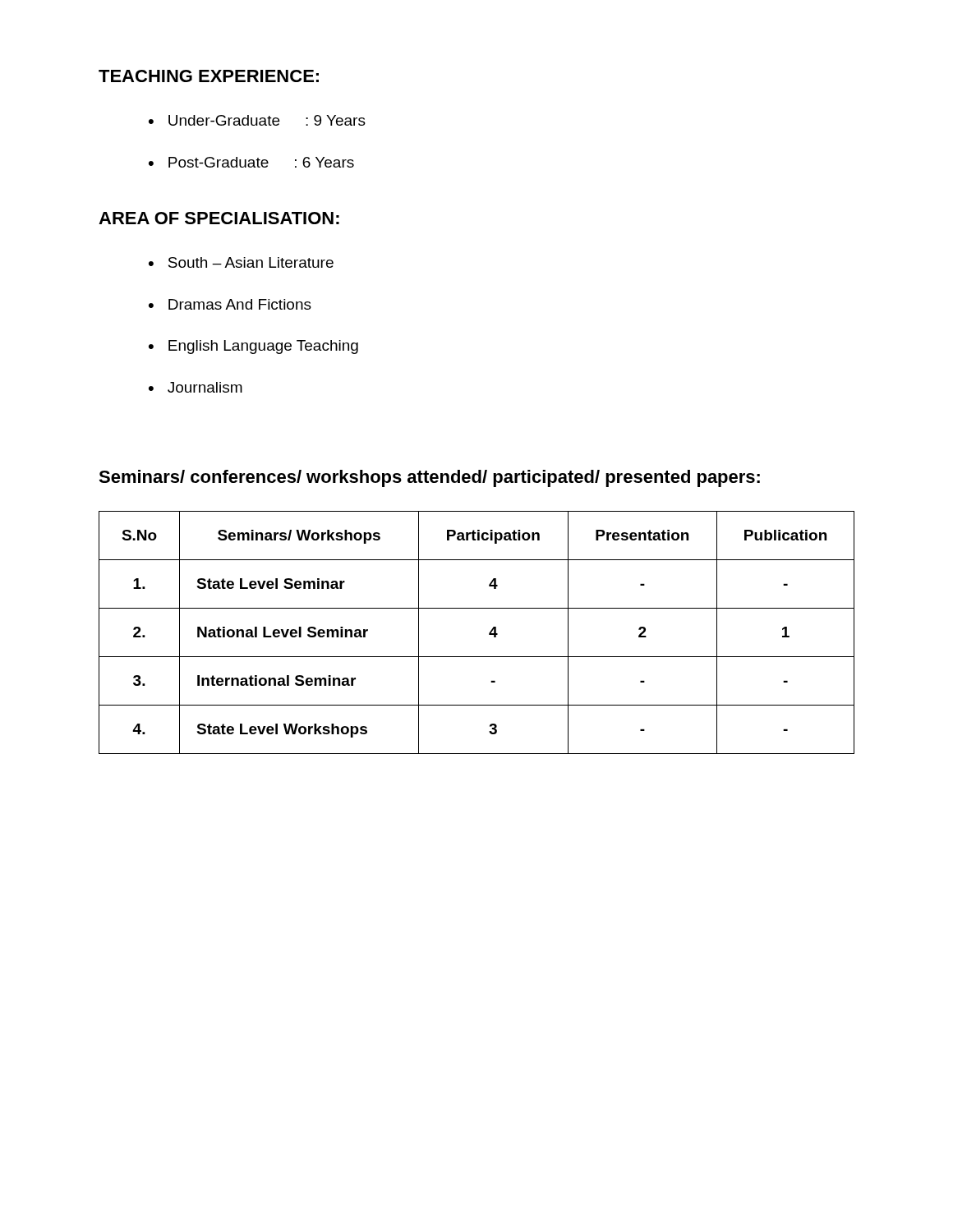
Task: Find "• English Language Teaching" on this page
Action: tap(253, 347)
